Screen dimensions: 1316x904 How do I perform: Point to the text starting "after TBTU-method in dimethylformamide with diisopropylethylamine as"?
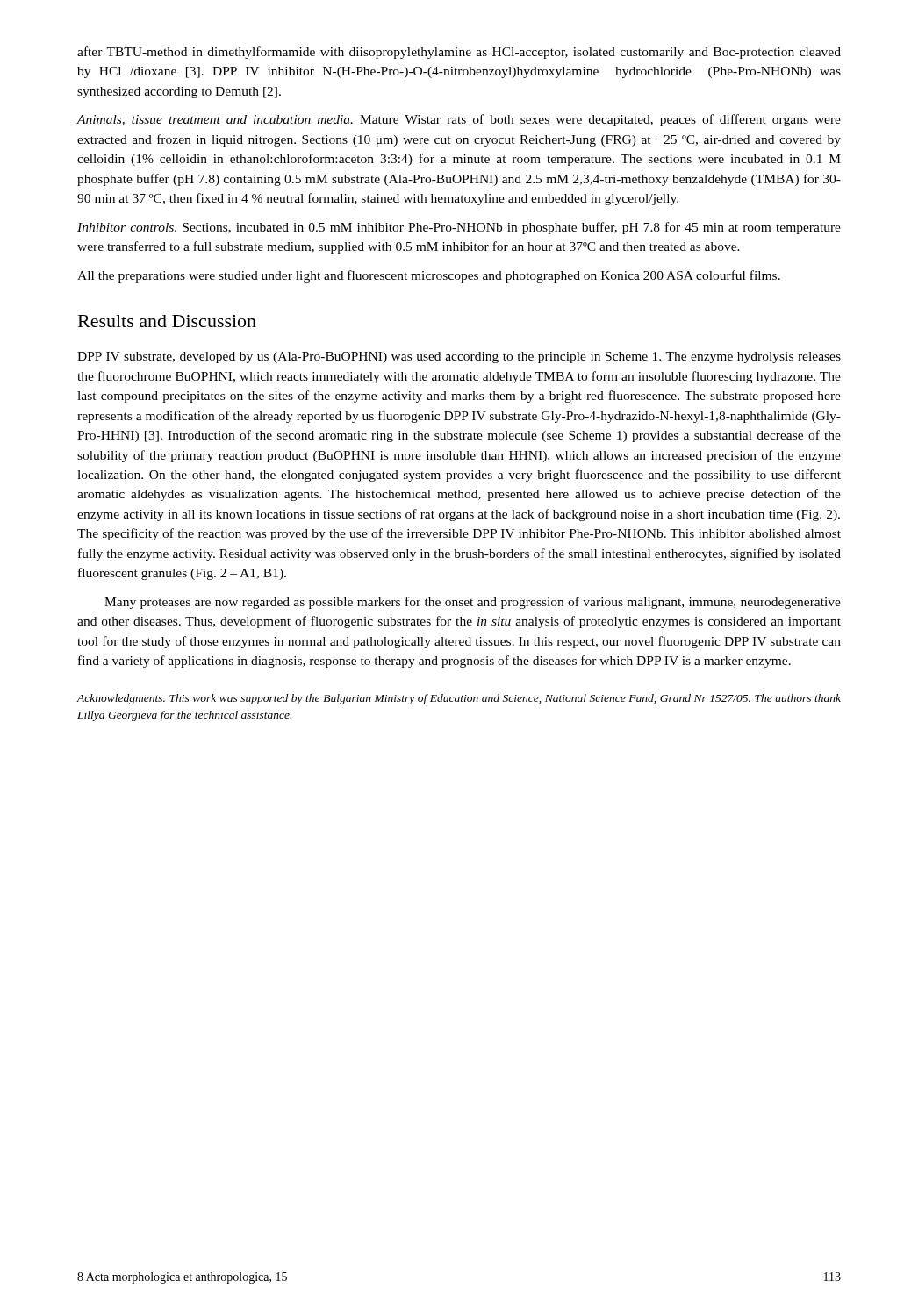click(x=459, y=72)
